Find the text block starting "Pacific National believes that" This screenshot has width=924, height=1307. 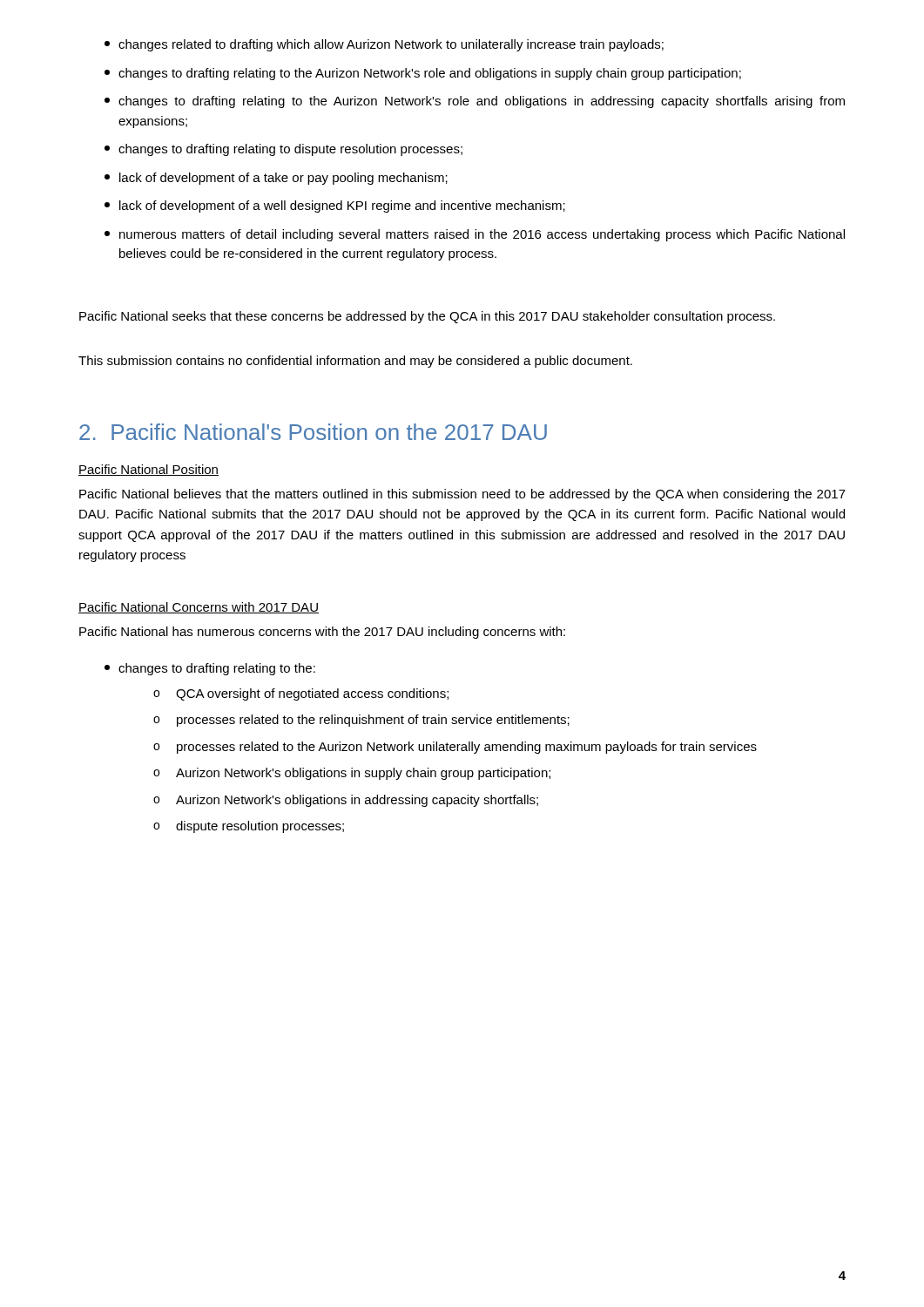tap(462, 524)
